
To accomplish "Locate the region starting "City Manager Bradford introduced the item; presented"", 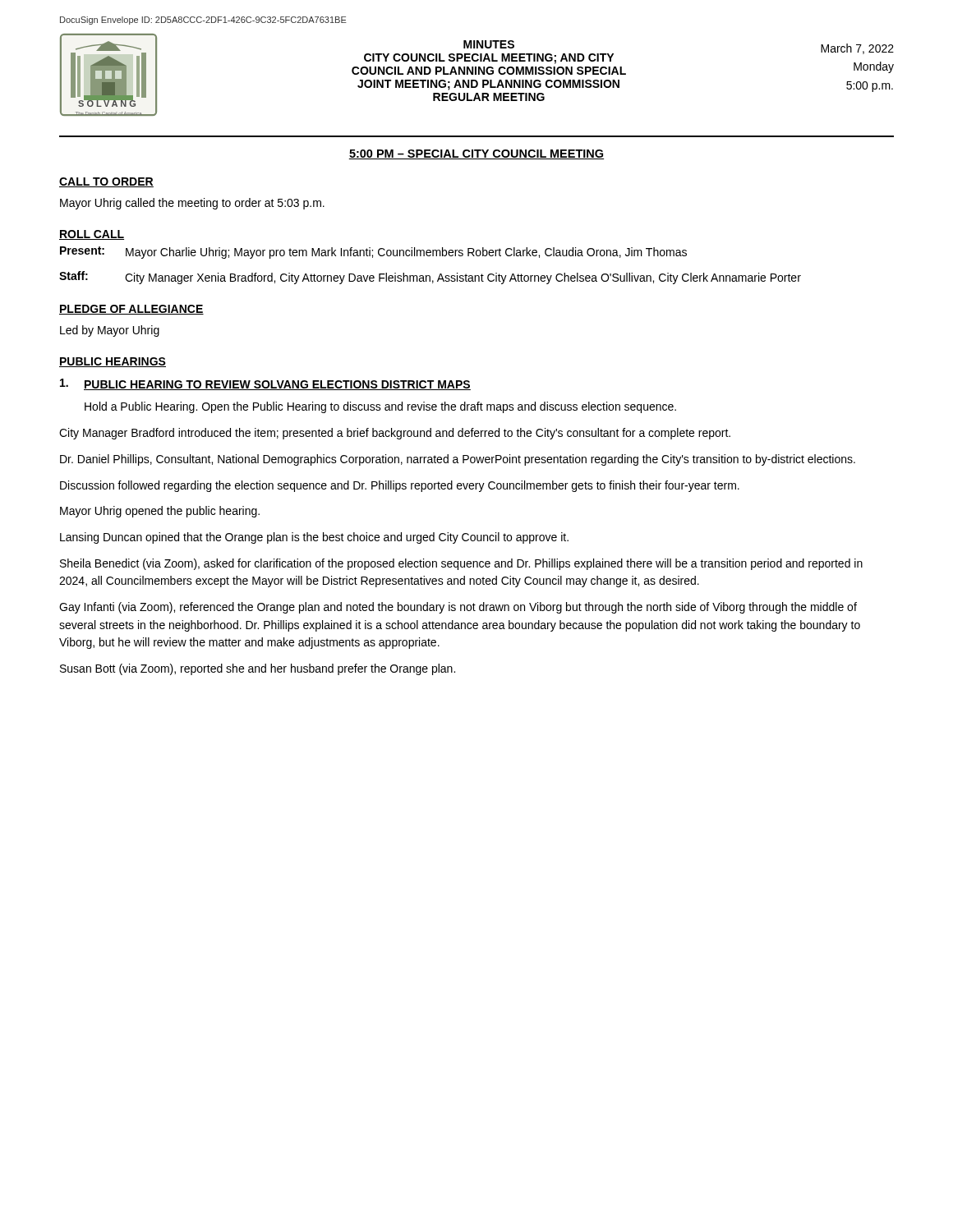I will [395, 433].
